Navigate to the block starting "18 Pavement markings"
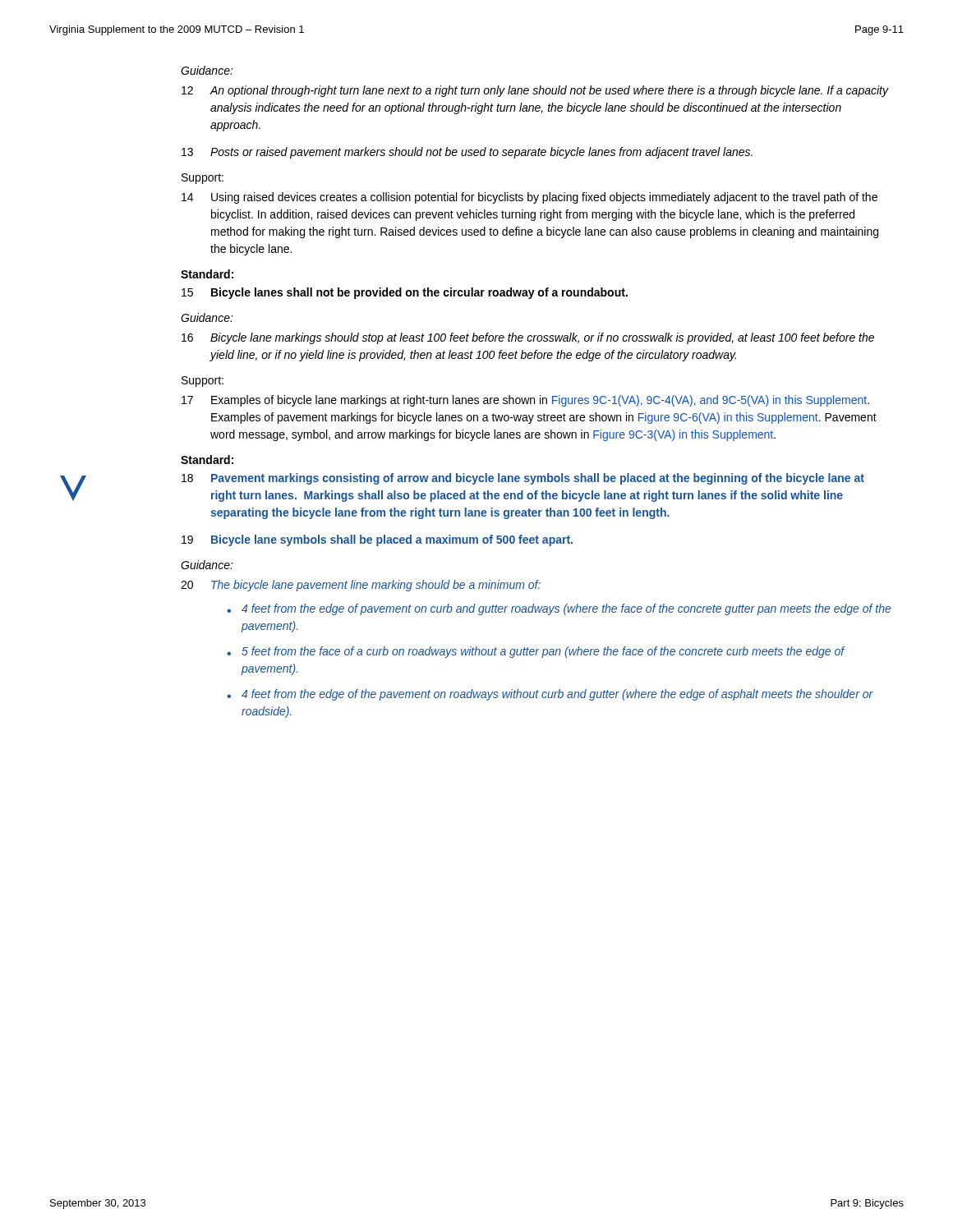Image resolution: width=953 pixels, height=1232 pixels. click(x=536, y=496)
